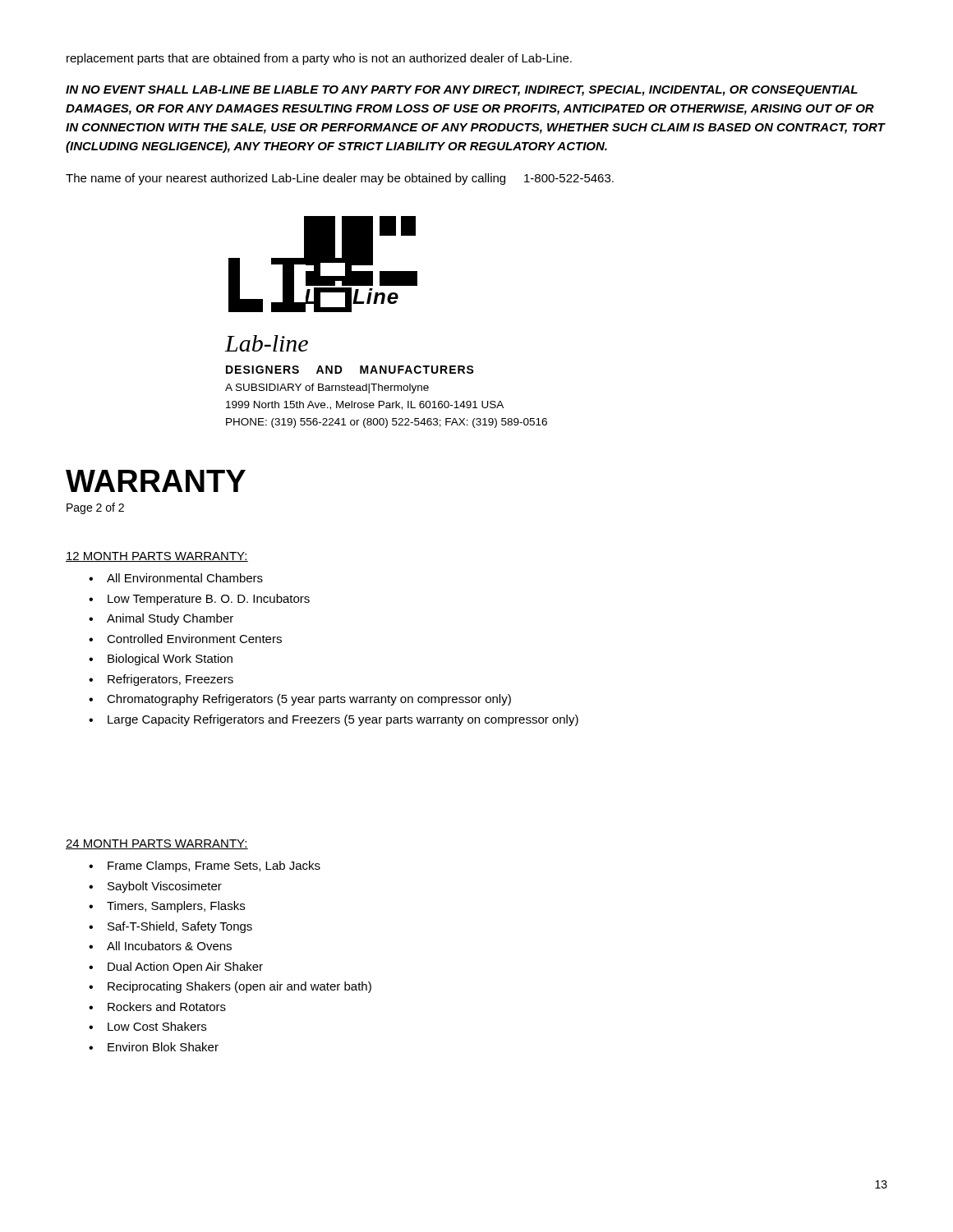953x1232 pixels.
Task: Select the list item containing "Timers, Samplers, Flasks"
Action: tap(176, 906)
